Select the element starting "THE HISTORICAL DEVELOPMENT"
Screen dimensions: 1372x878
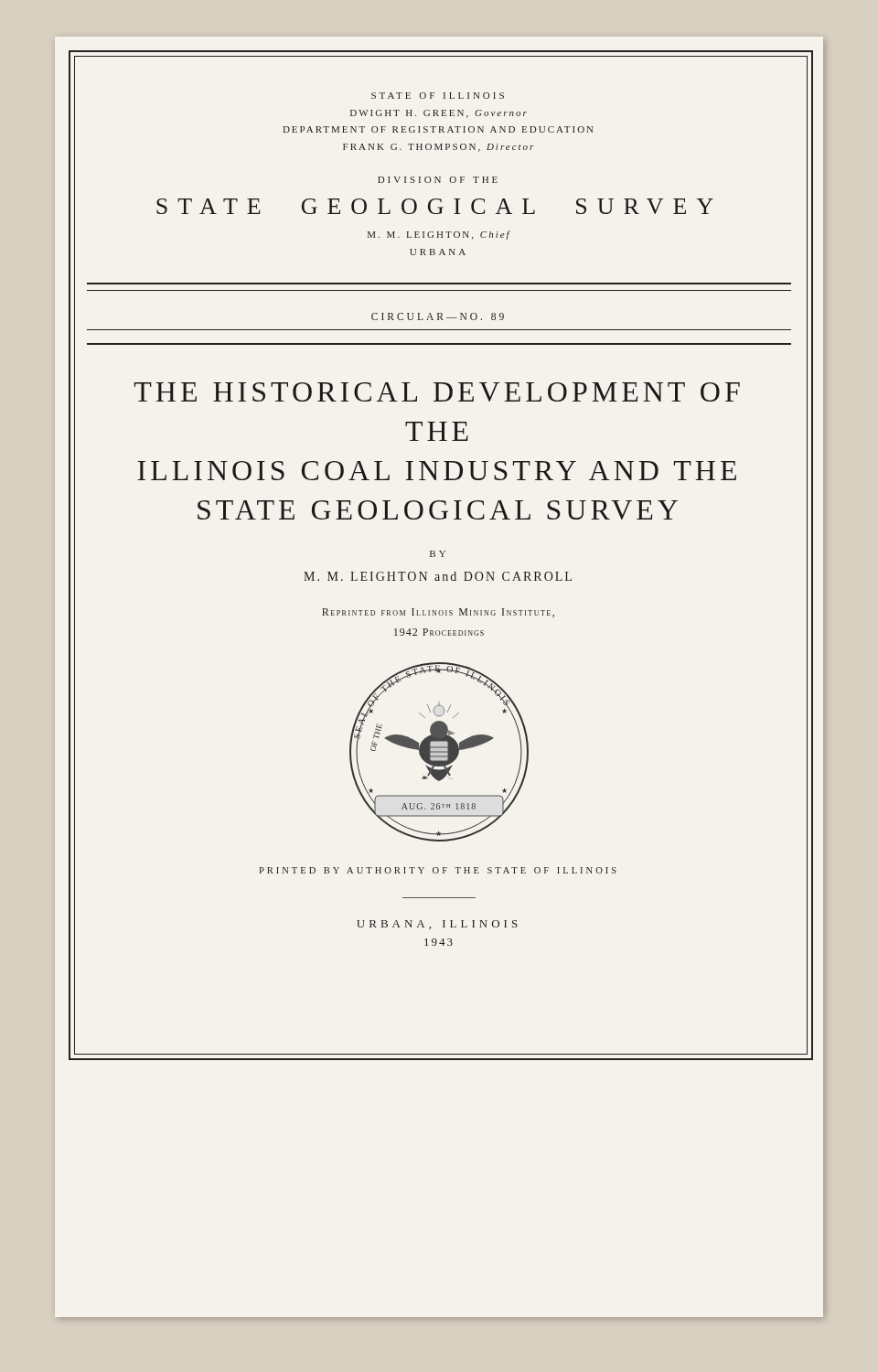[439, 451]
